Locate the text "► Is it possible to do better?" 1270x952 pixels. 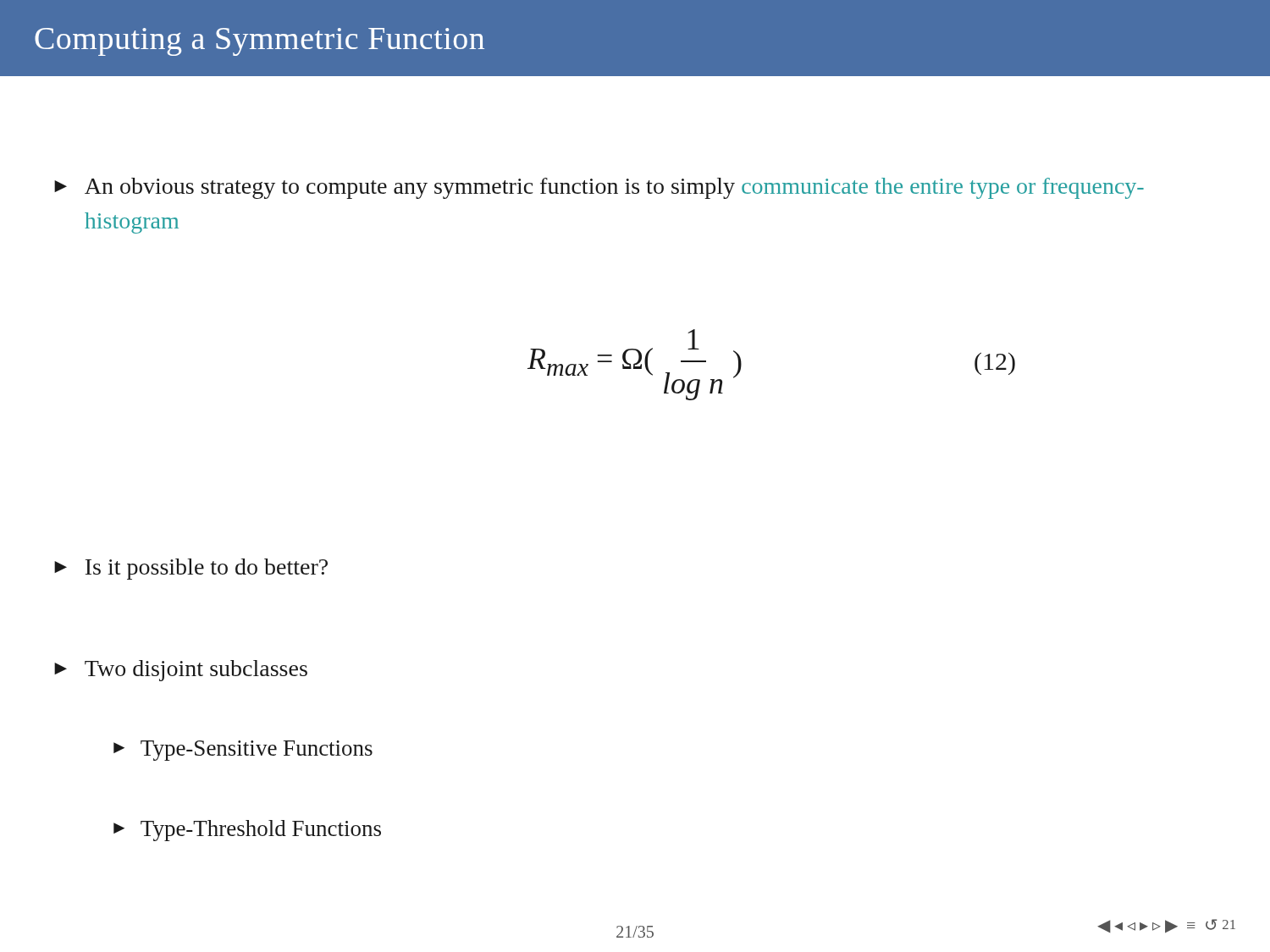[x=190, y=567]
